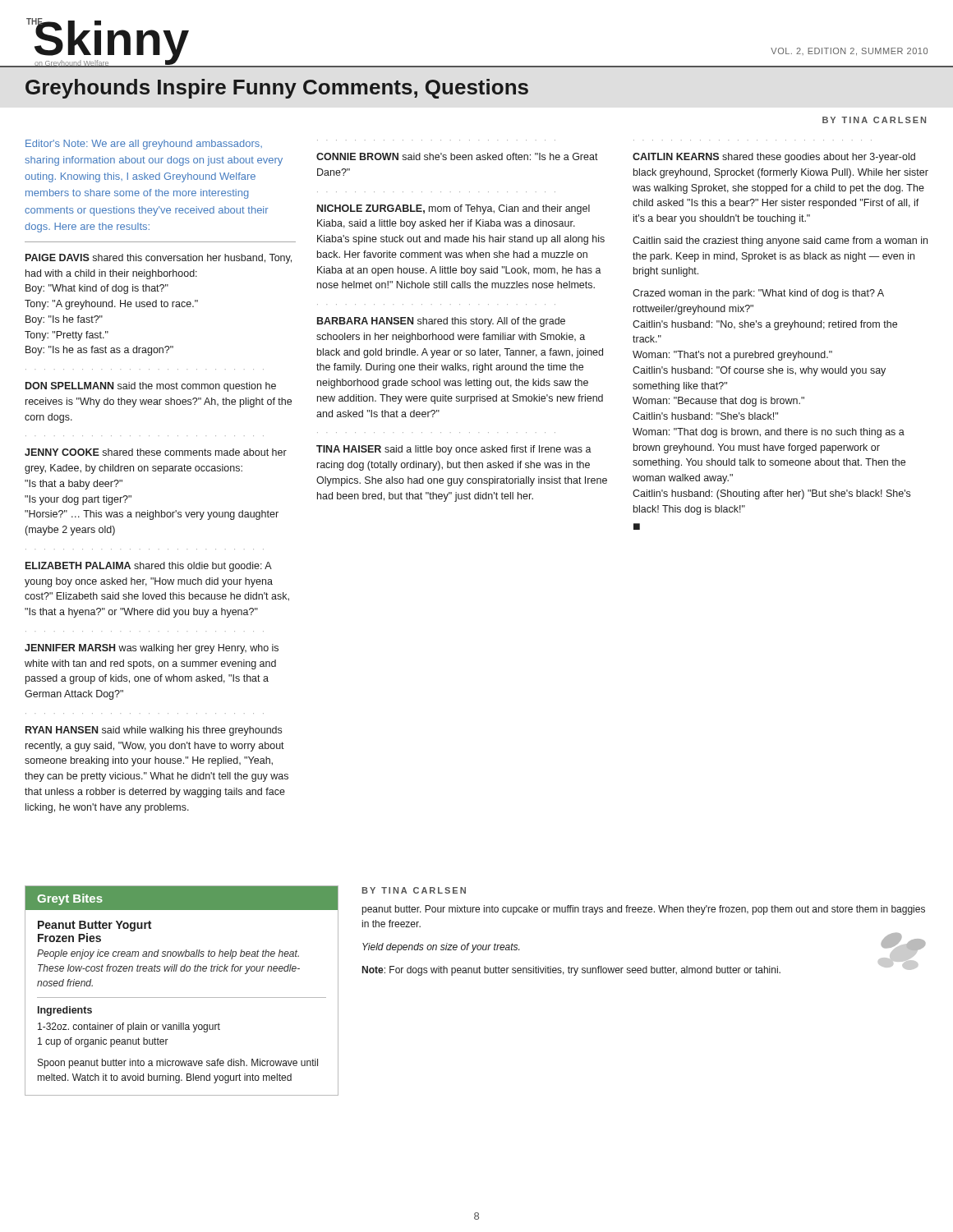Point to the block beginning "CAITLIN KEARNS shared these goodies about her 3-year-old"
The image size is (953, 1232).
pyautogui.click(x=780, y=188)
